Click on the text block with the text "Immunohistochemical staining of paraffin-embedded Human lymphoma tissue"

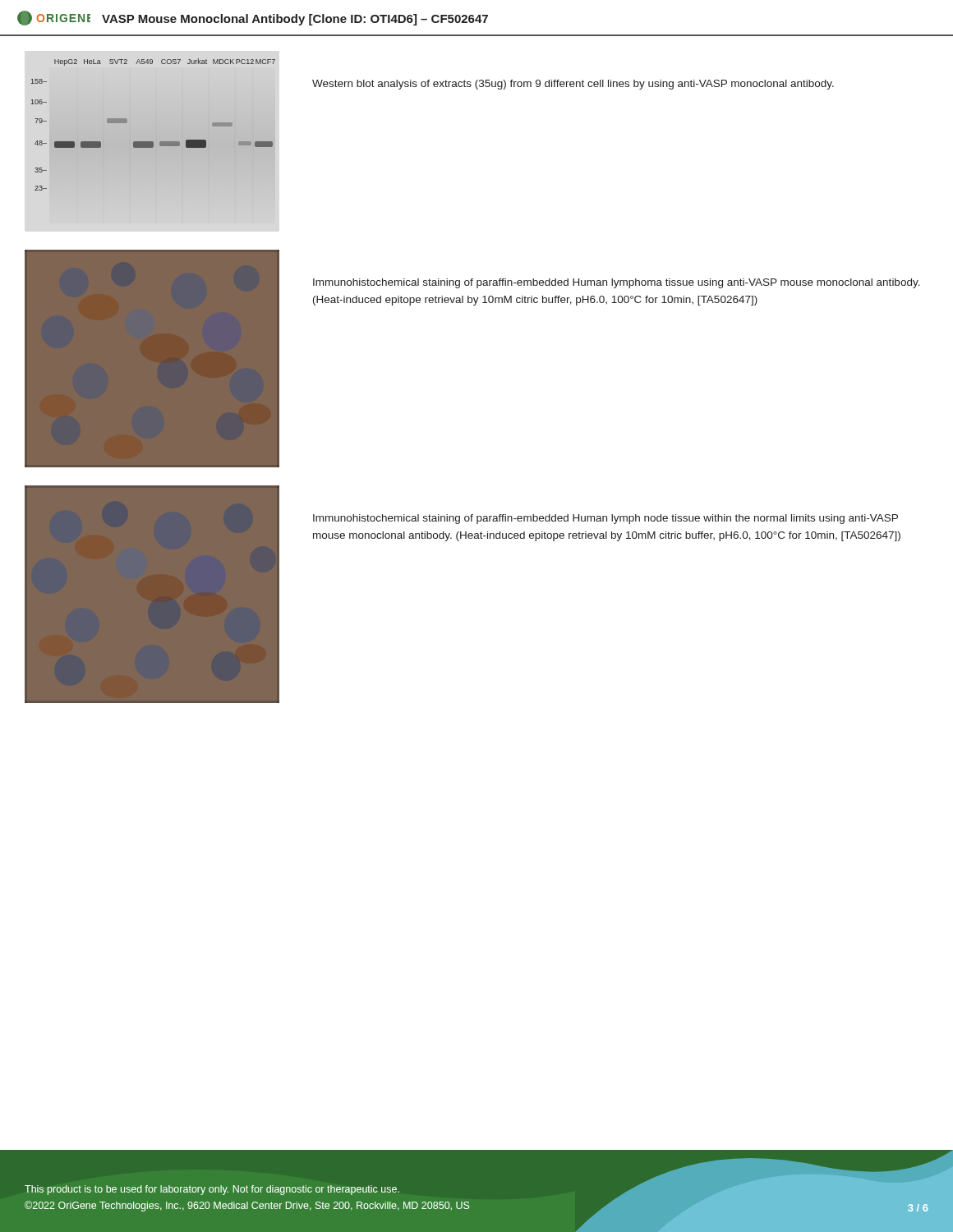pos(616,291)
